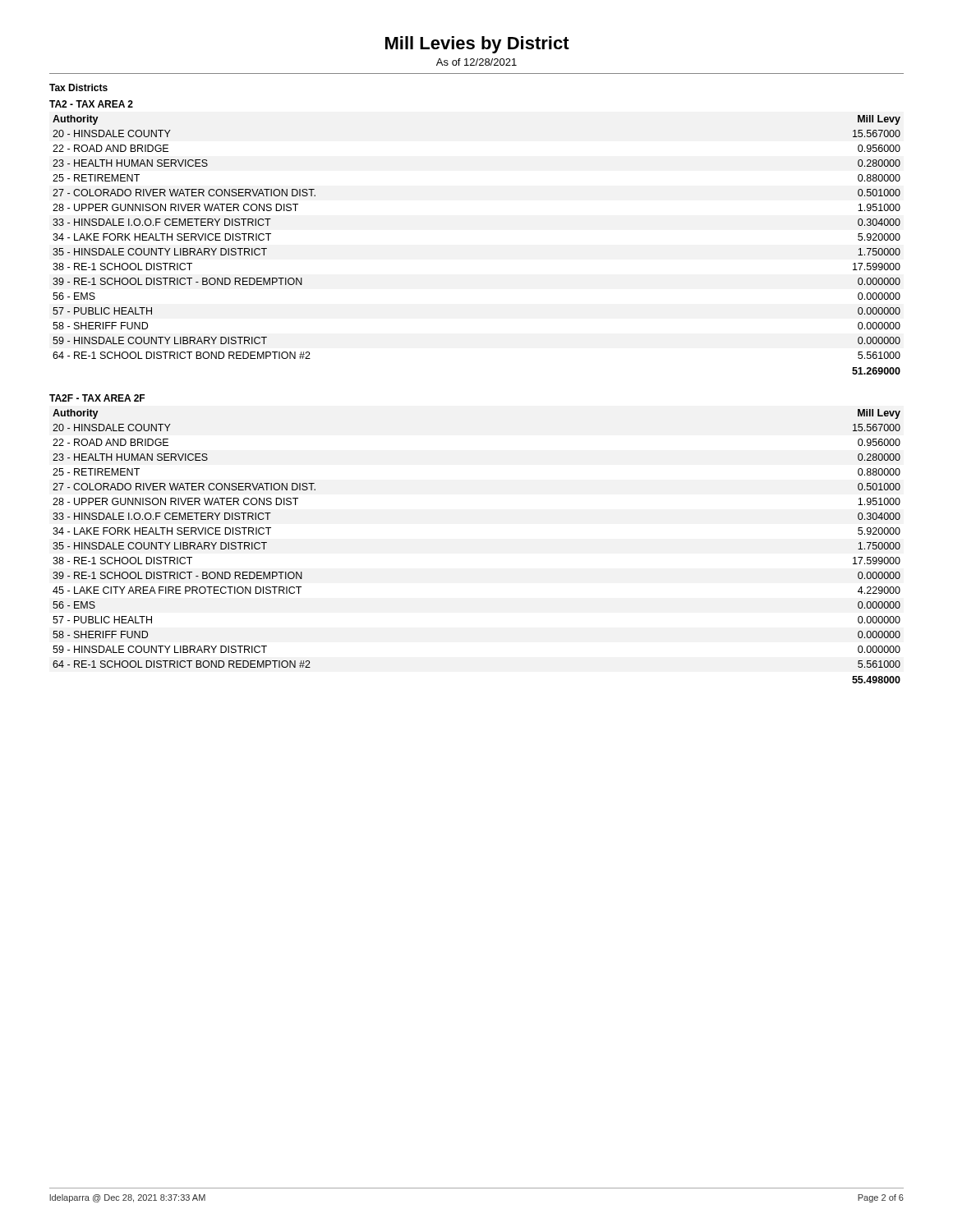Viewport: 953px width, 1232px height.
Task: Select the section header that says "TA2 - TAX AREA"
Action: click(91, 104)
